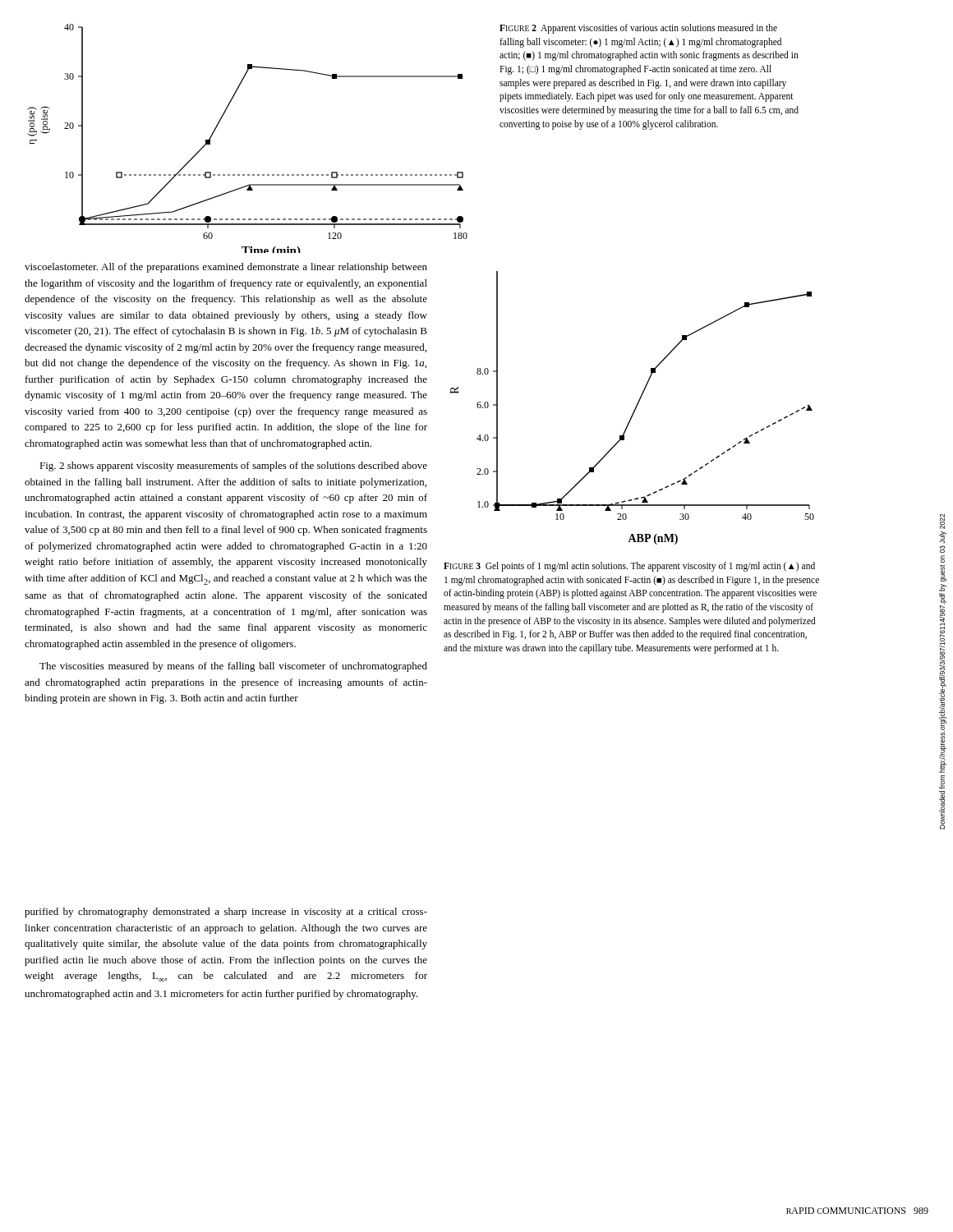Image resolution: width=953 pixels, height=1232 pixels.
Task: Where is the passage that starts "Fig. 2 shows apparent"?
Action: click(x=226, y=555)
